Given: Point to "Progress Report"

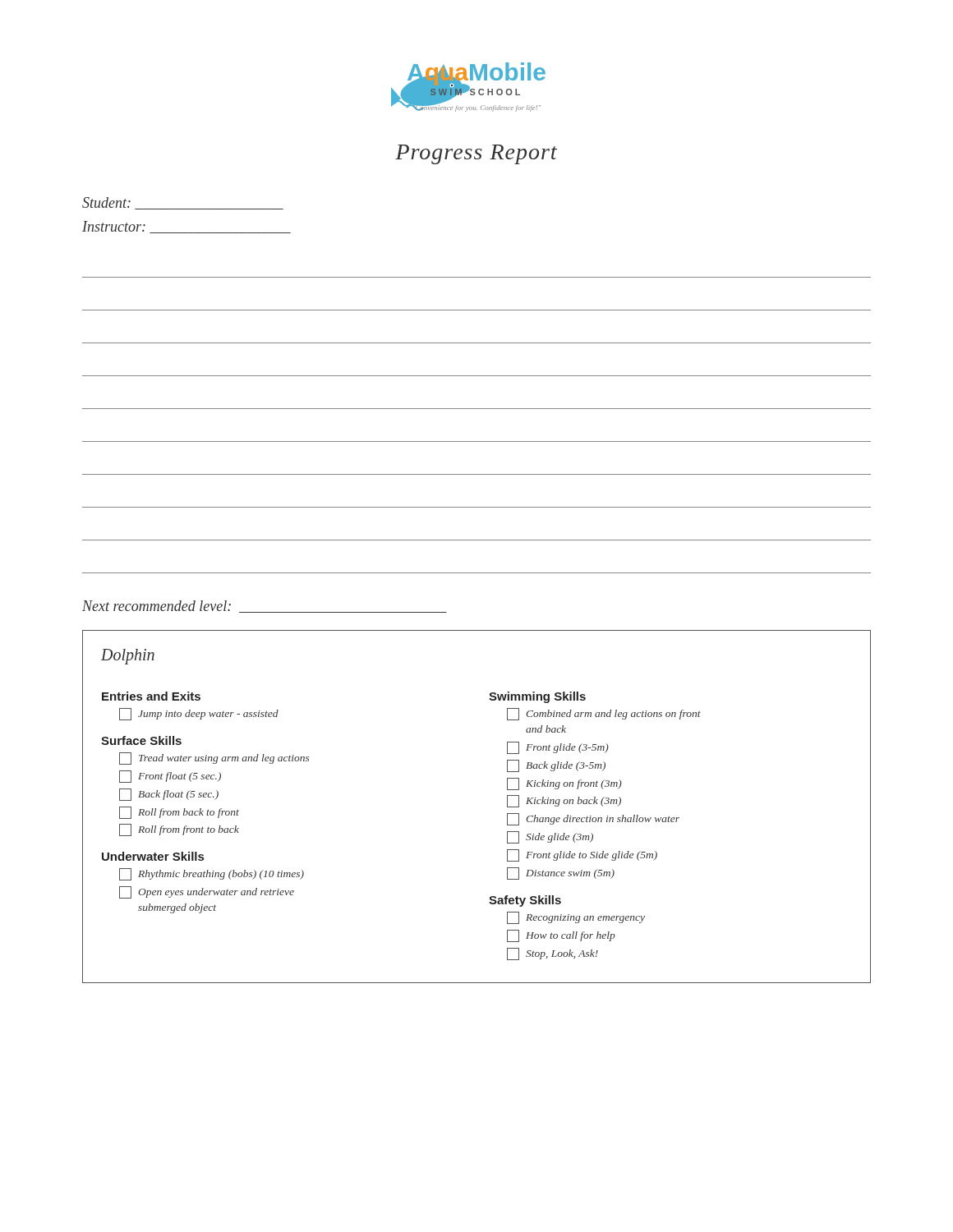Looking at the screenshot, I should click(x=476, y=152).
